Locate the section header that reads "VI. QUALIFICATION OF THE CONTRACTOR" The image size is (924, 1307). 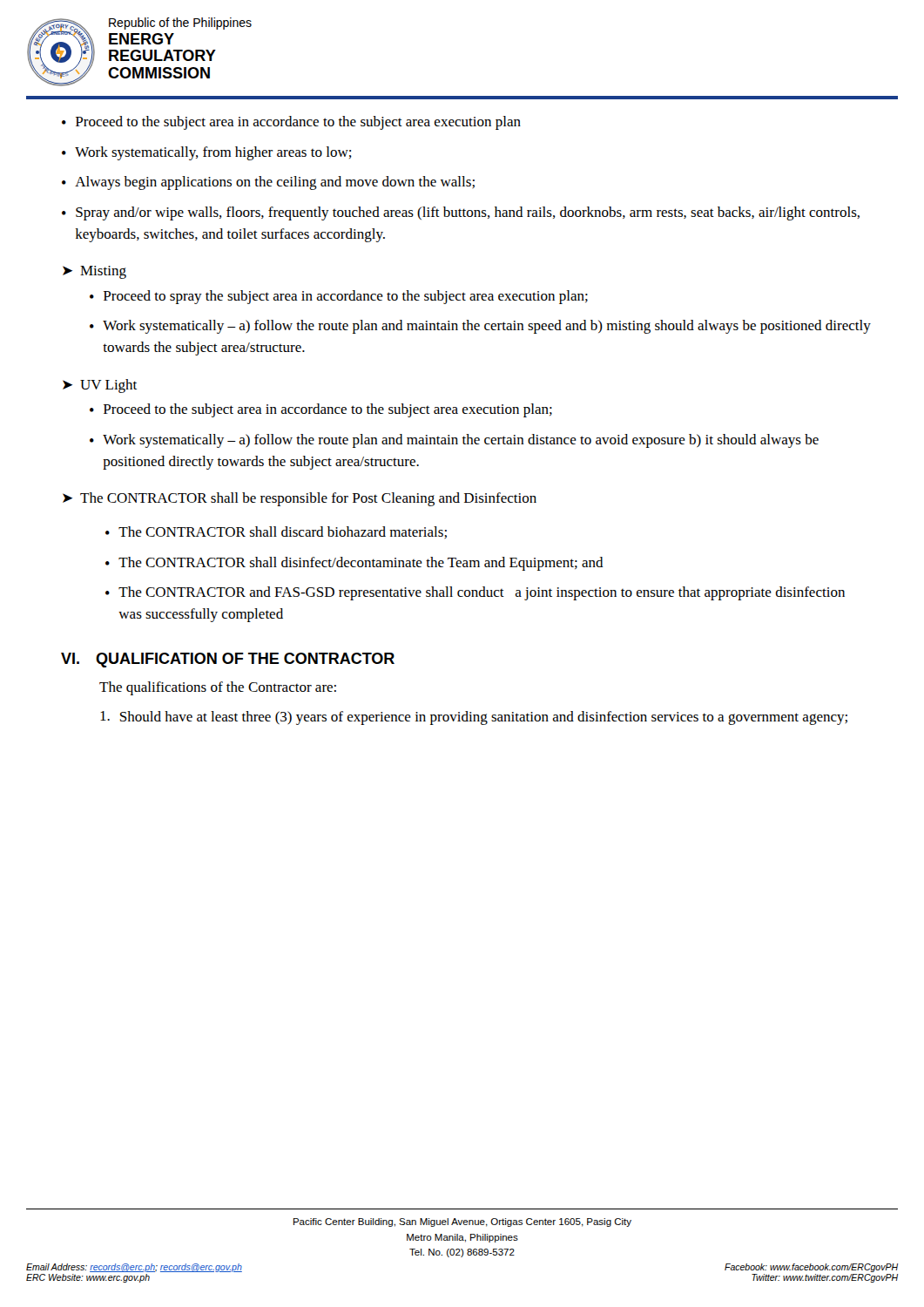point(228,660)
